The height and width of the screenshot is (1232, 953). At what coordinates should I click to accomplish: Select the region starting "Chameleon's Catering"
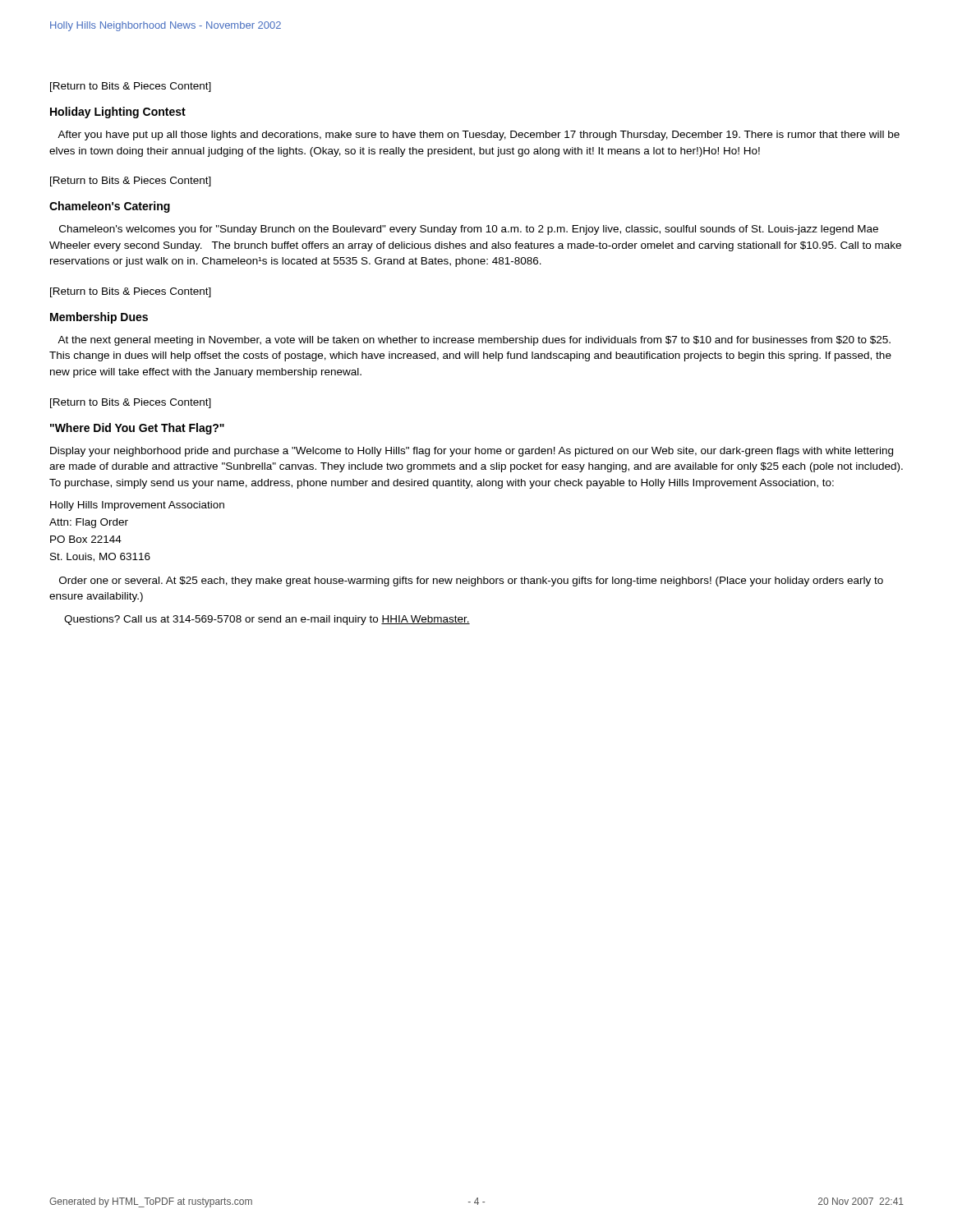point(110,206)
